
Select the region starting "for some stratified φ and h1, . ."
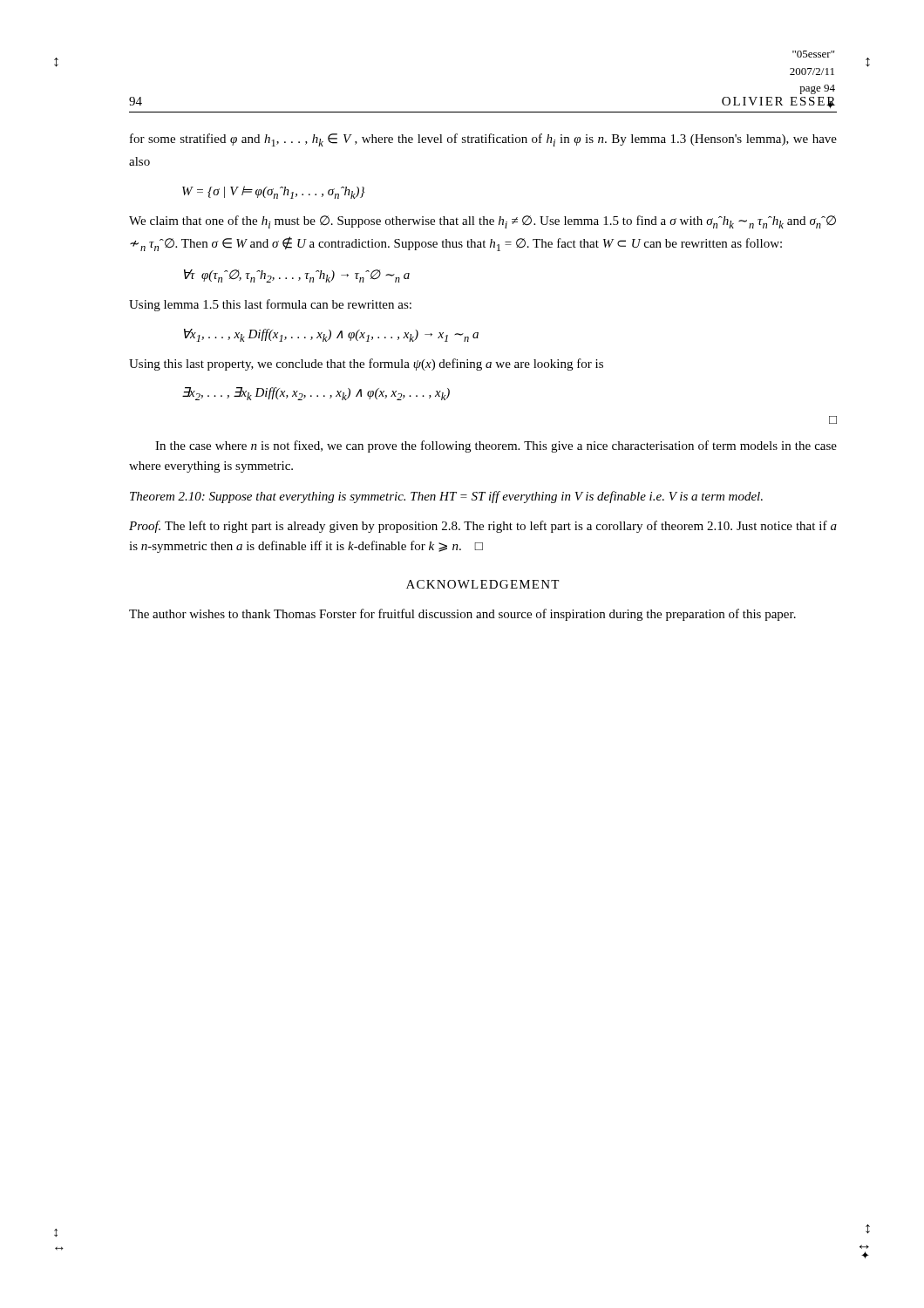[x=483, y=150]
